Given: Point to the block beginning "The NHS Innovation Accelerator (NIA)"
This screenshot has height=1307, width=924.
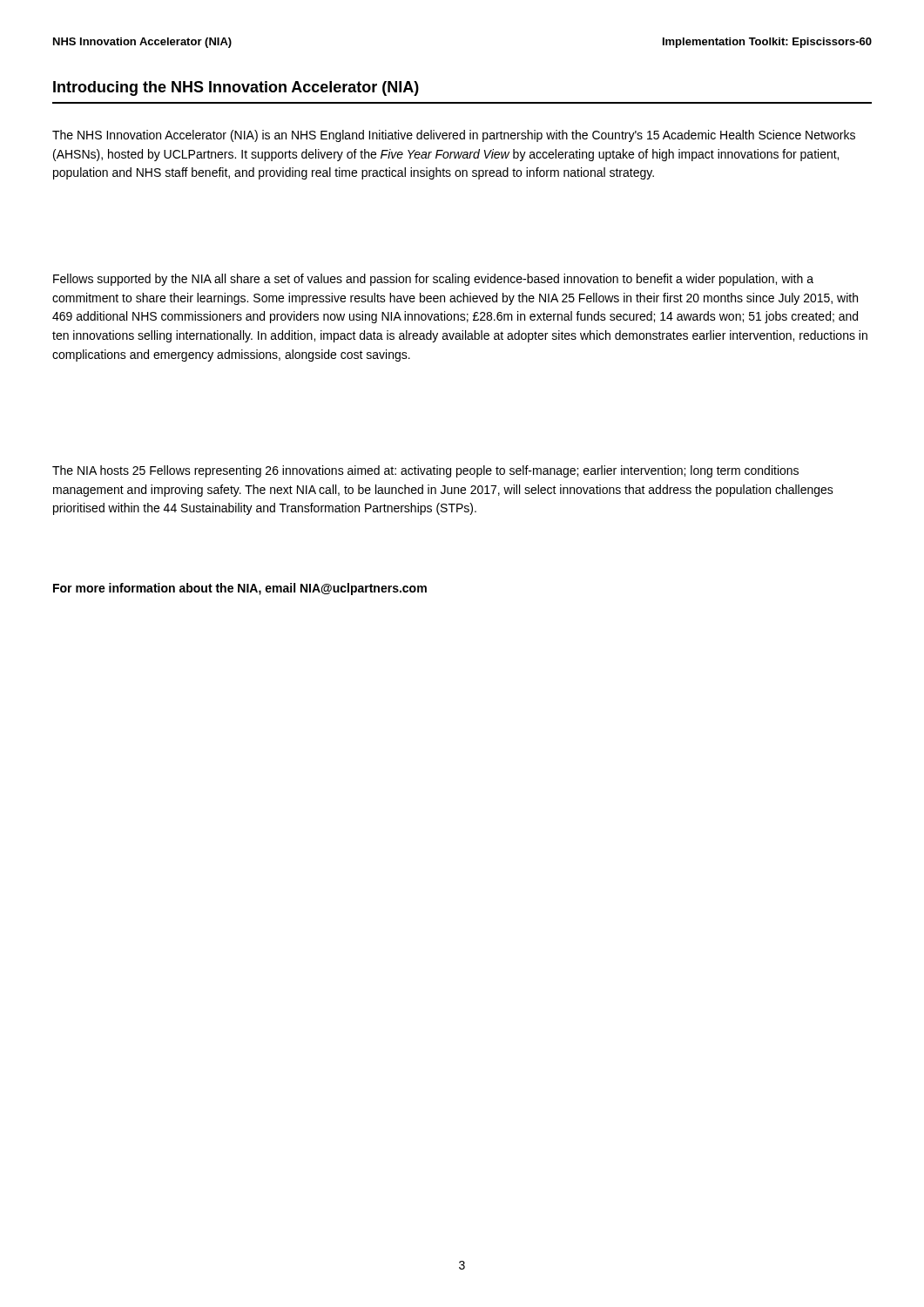Looking at the screenshot, I should click(454, 154).
